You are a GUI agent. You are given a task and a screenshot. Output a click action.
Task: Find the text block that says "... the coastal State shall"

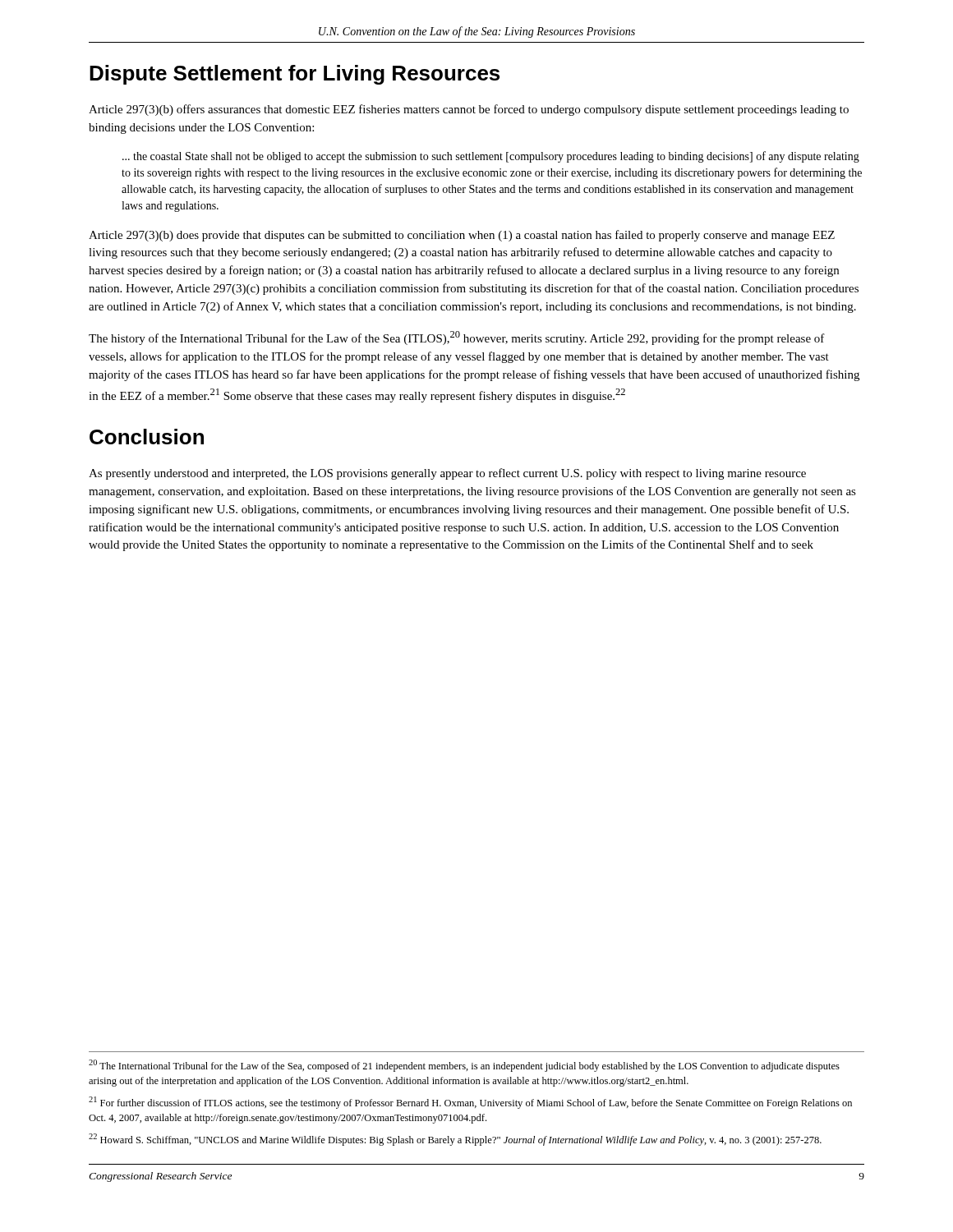point(492,181)
